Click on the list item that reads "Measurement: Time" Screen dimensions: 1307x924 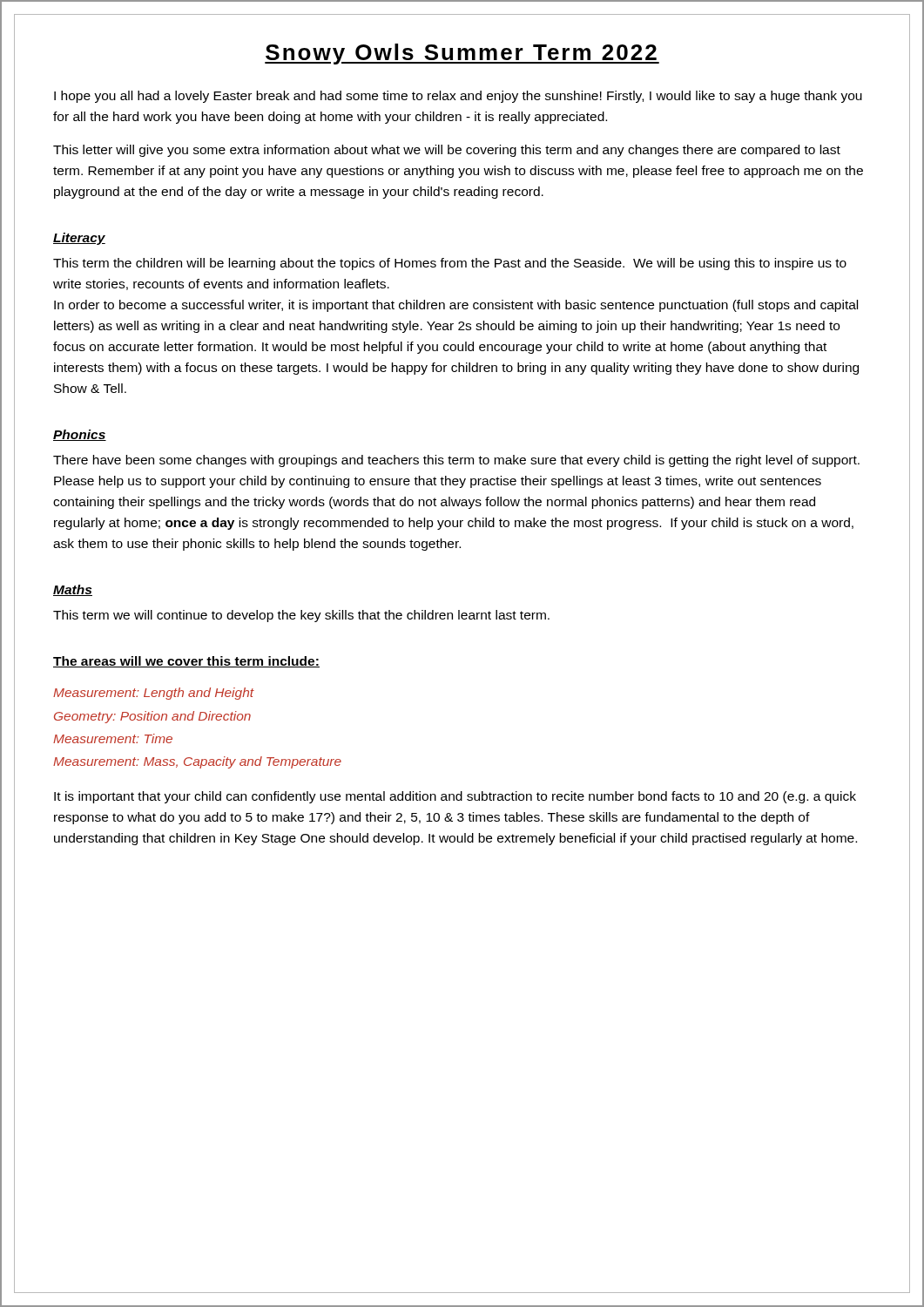click(x=113, y=738)
